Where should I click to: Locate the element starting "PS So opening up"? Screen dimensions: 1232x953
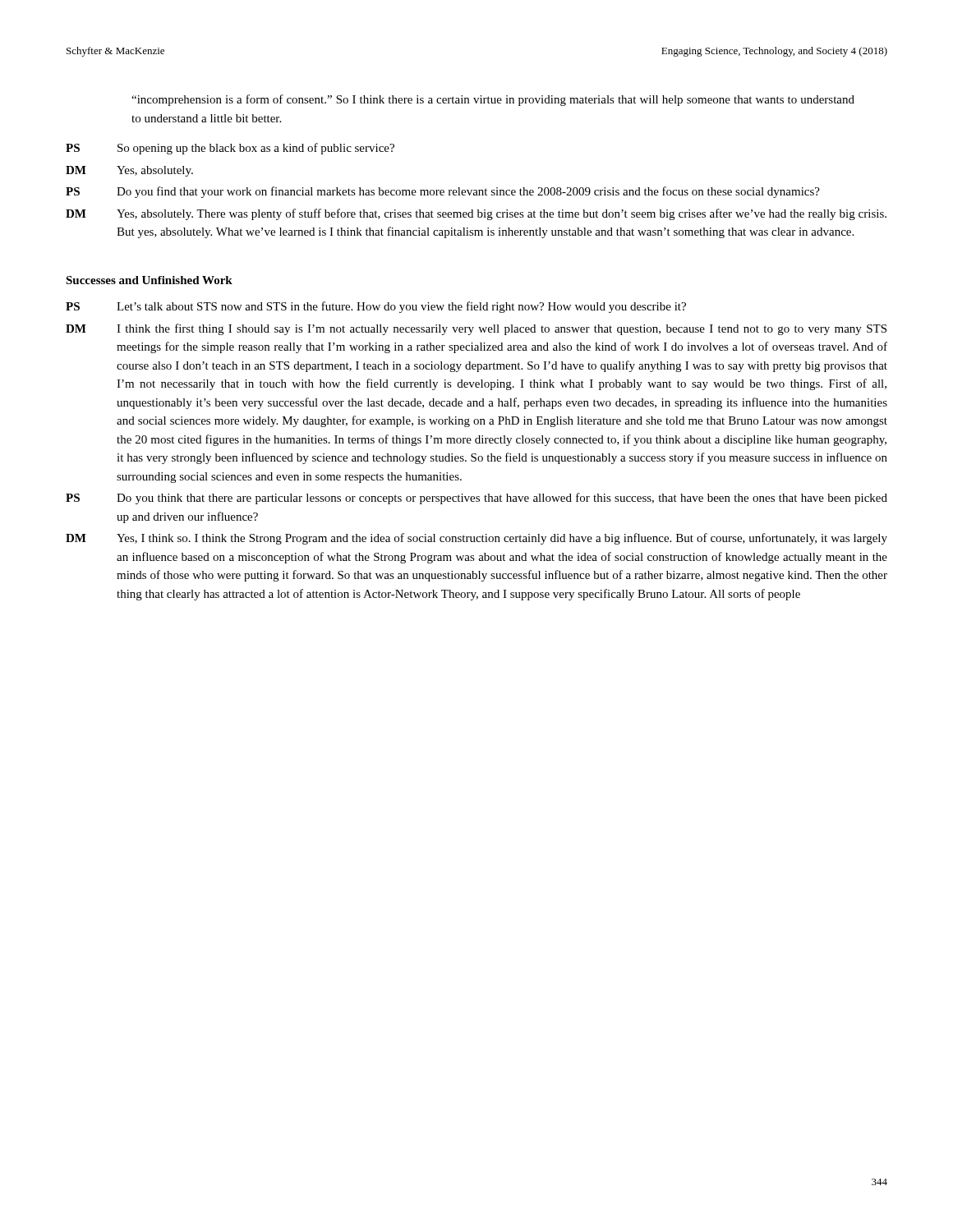pos(230,149)
